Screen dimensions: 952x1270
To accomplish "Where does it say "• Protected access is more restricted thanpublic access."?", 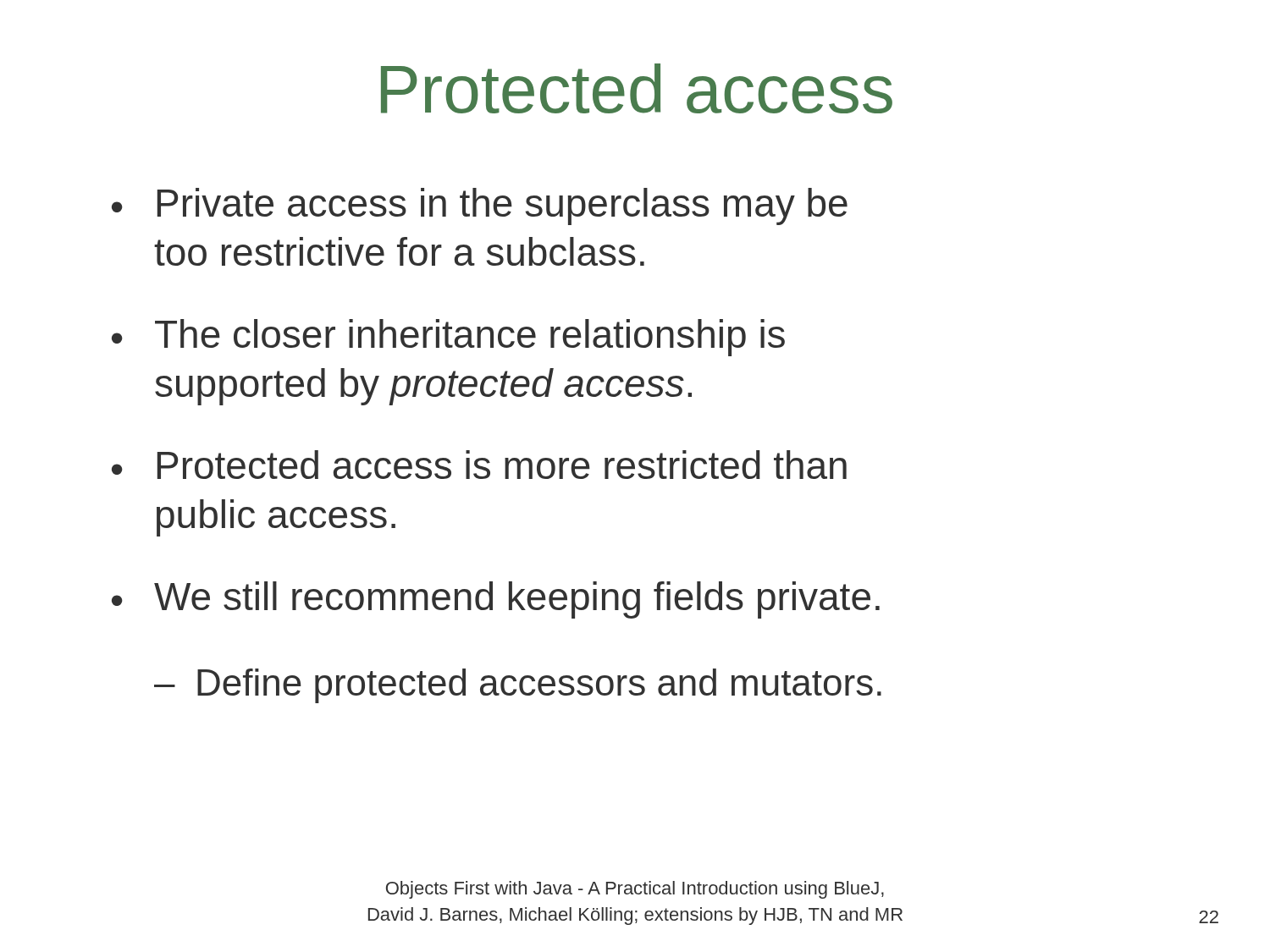I will click(648, 490).
